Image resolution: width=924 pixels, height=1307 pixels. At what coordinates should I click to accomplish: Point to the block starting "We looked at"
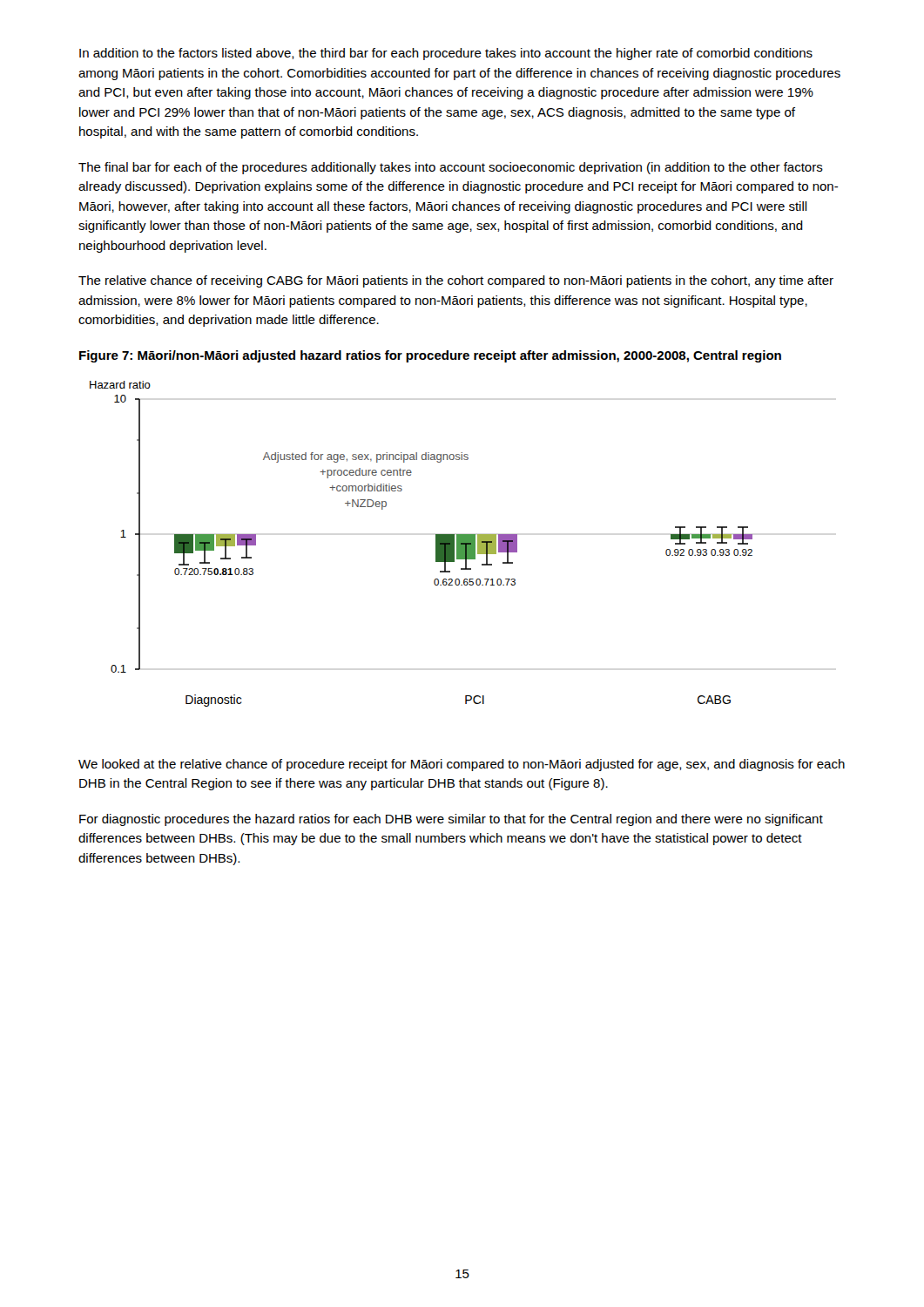coord(462,773)
